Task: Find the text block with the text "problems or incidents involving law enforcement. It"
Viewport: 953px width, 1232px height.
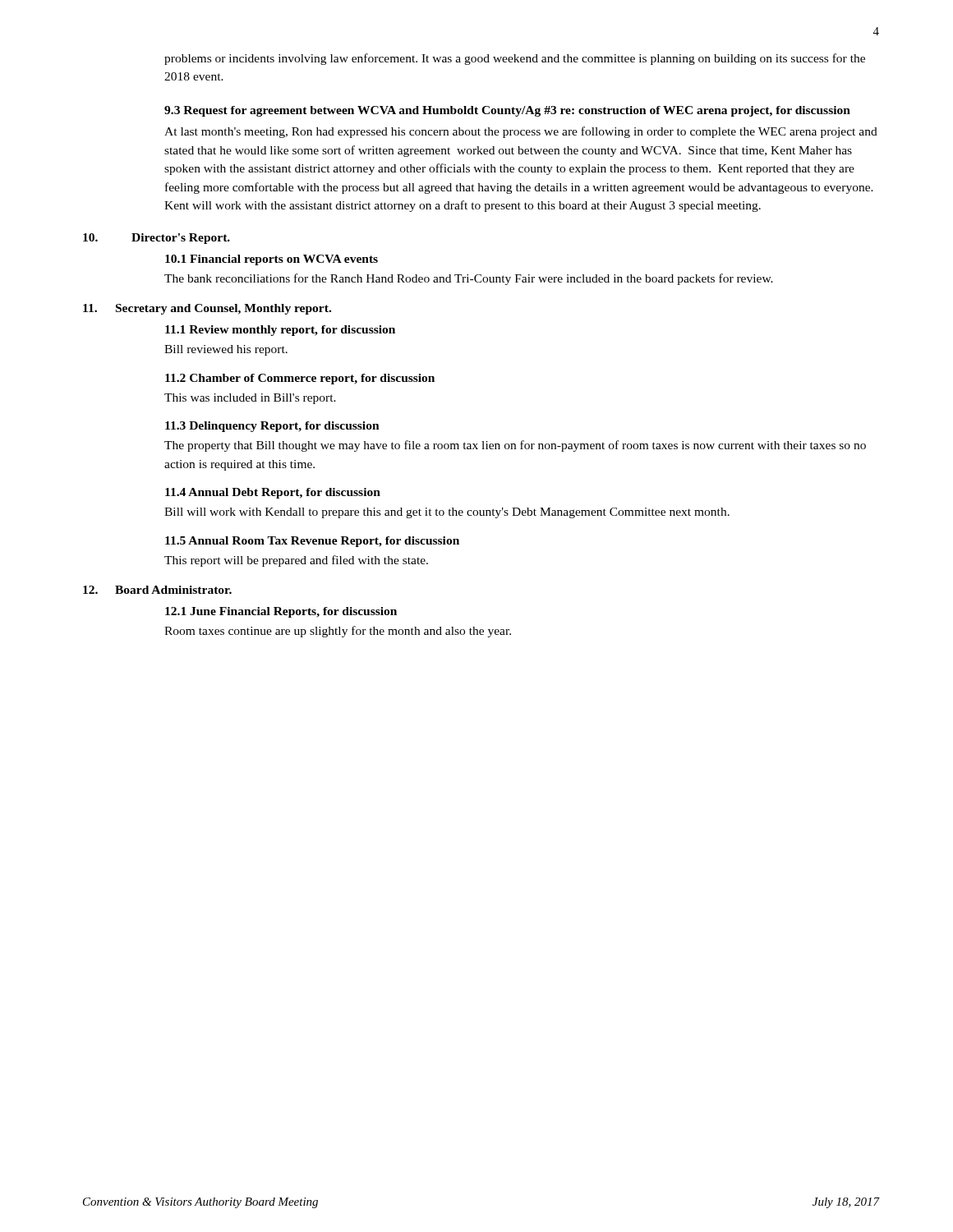Action: tap(515, 67)
